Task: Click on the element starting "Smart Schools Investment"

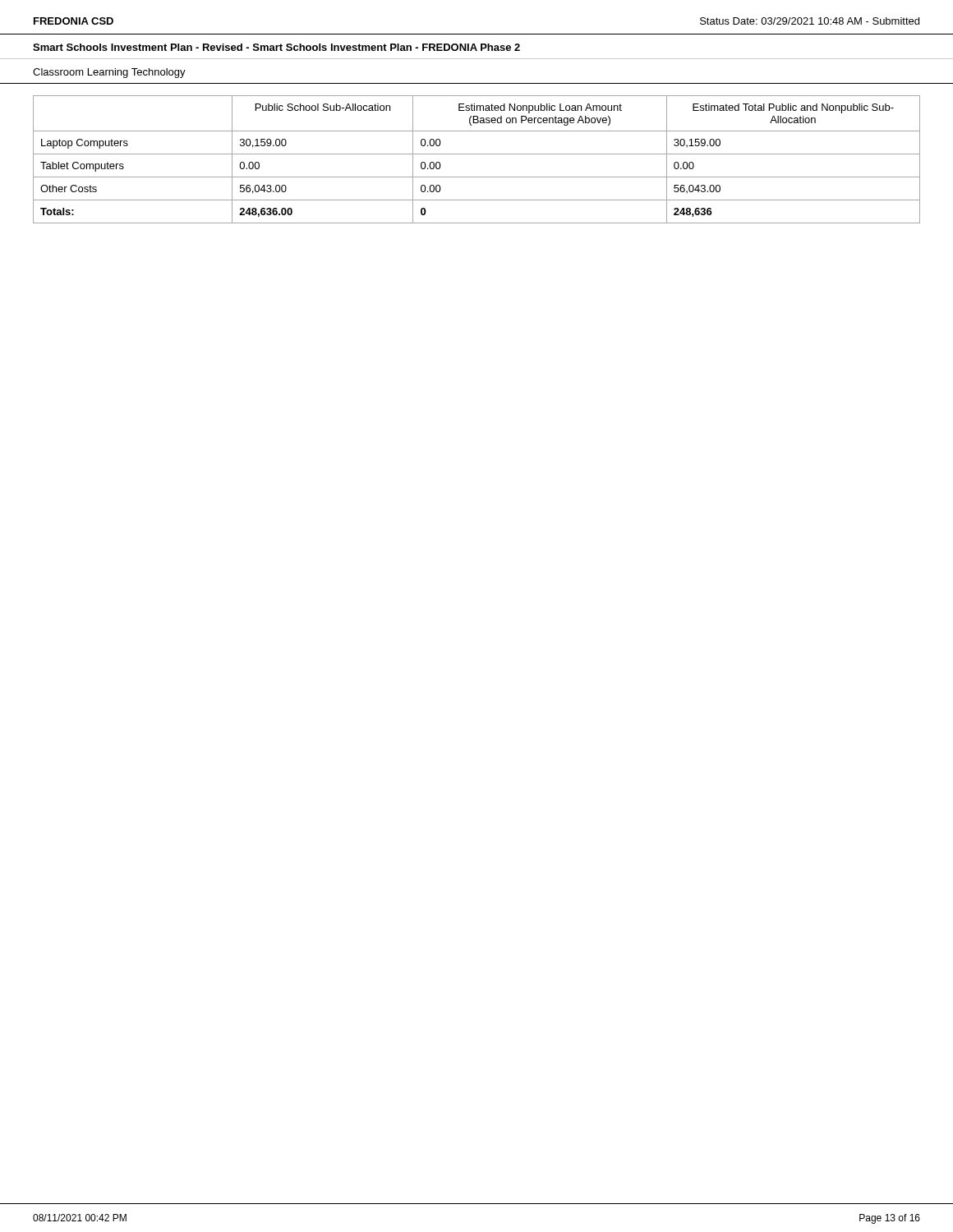Action: (277, 47)
